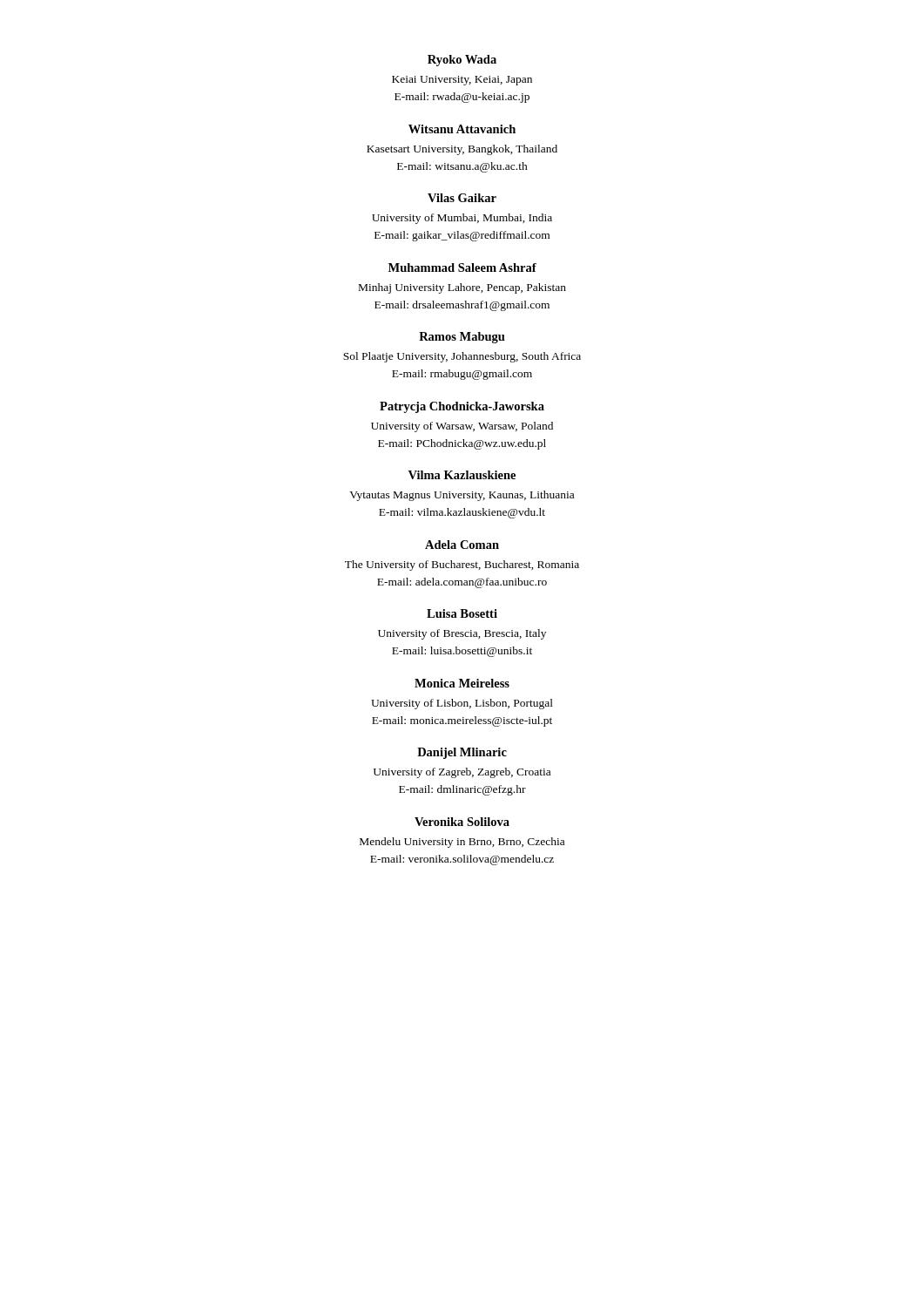
Task: Locate the text block containing "Ryoko Wada Keiai"
Action: pos(462,79)
